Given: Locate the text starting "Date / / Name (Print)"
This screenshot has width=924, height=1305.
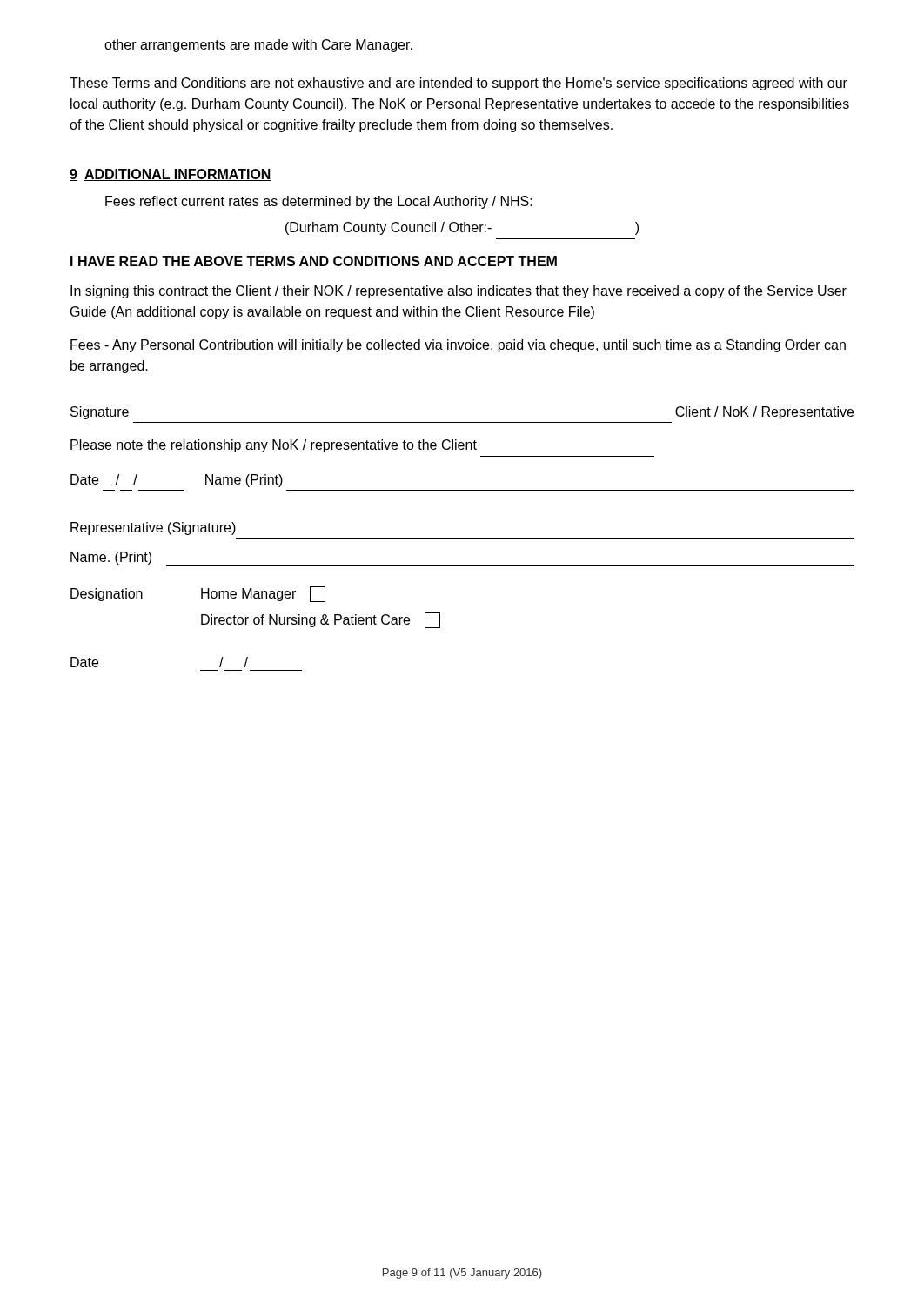Looking at the screenshot, I should coord(462,480).
